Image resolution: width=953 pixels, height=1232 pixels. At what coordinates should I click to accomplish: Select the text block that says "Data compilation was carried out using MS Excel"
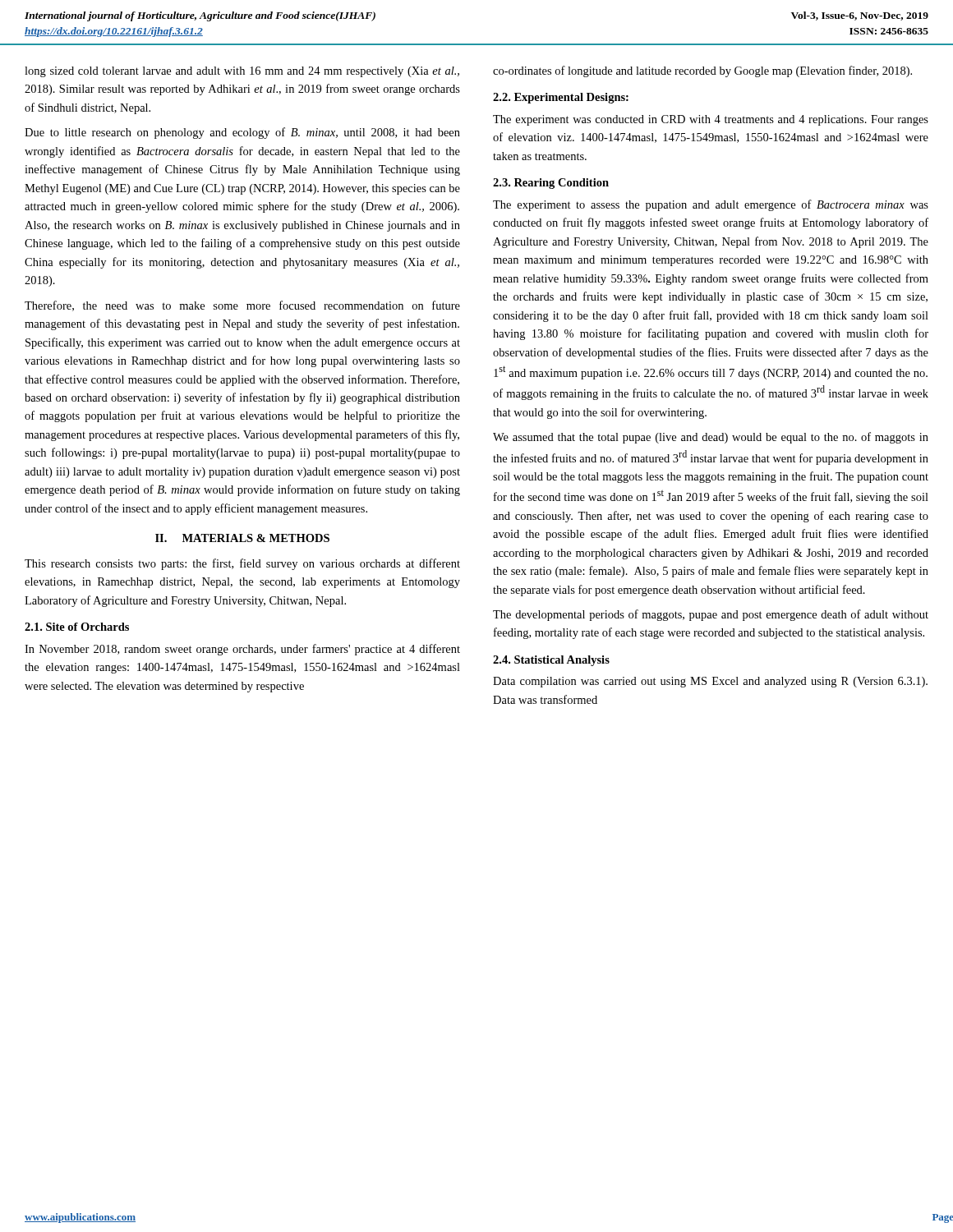pos(711,691)
